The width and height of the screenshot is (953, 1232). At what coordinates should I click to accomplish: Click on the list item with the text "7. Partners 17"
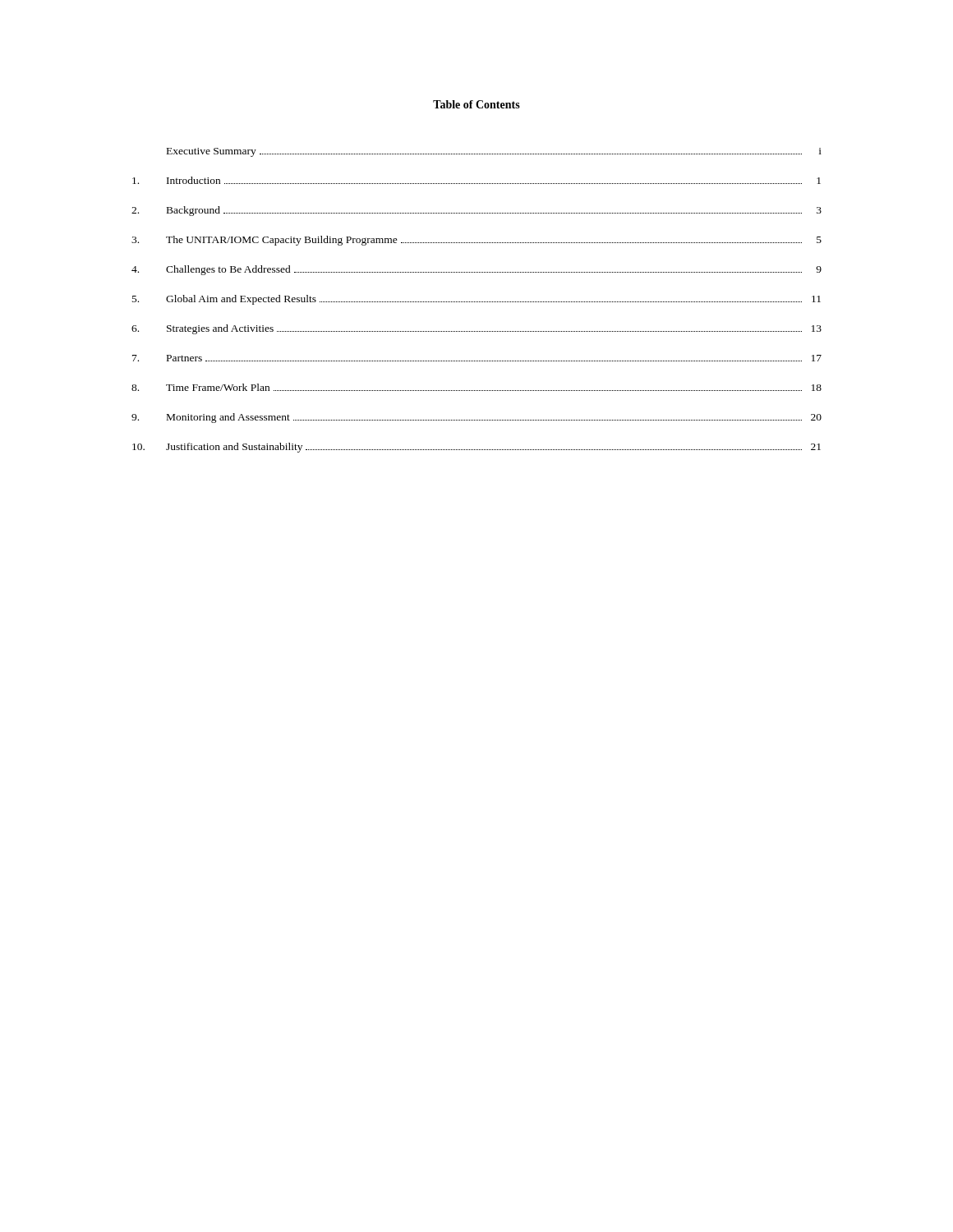(476, 358)
